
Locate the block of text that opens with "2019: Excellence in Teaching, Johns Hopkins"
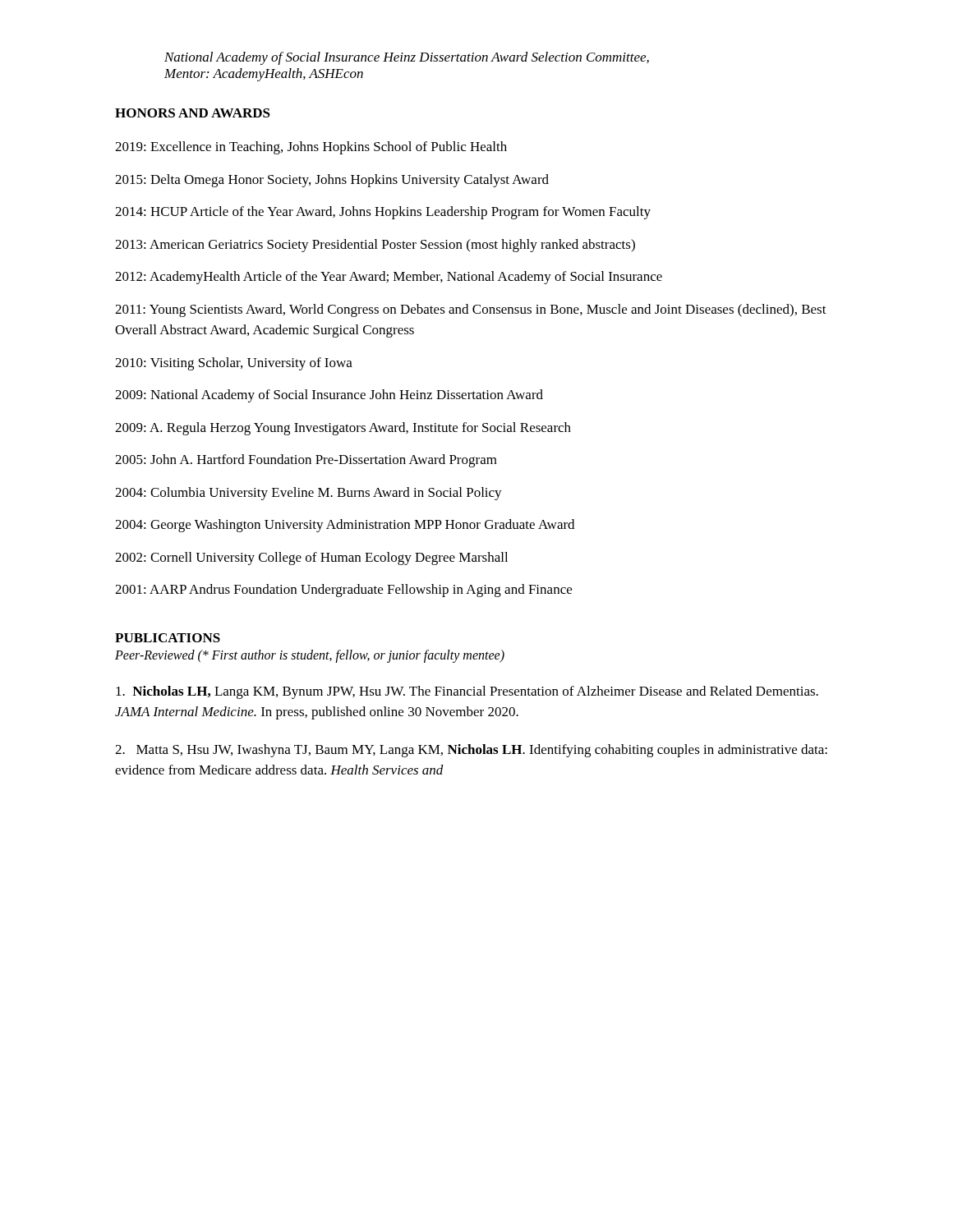pos(311,147)
